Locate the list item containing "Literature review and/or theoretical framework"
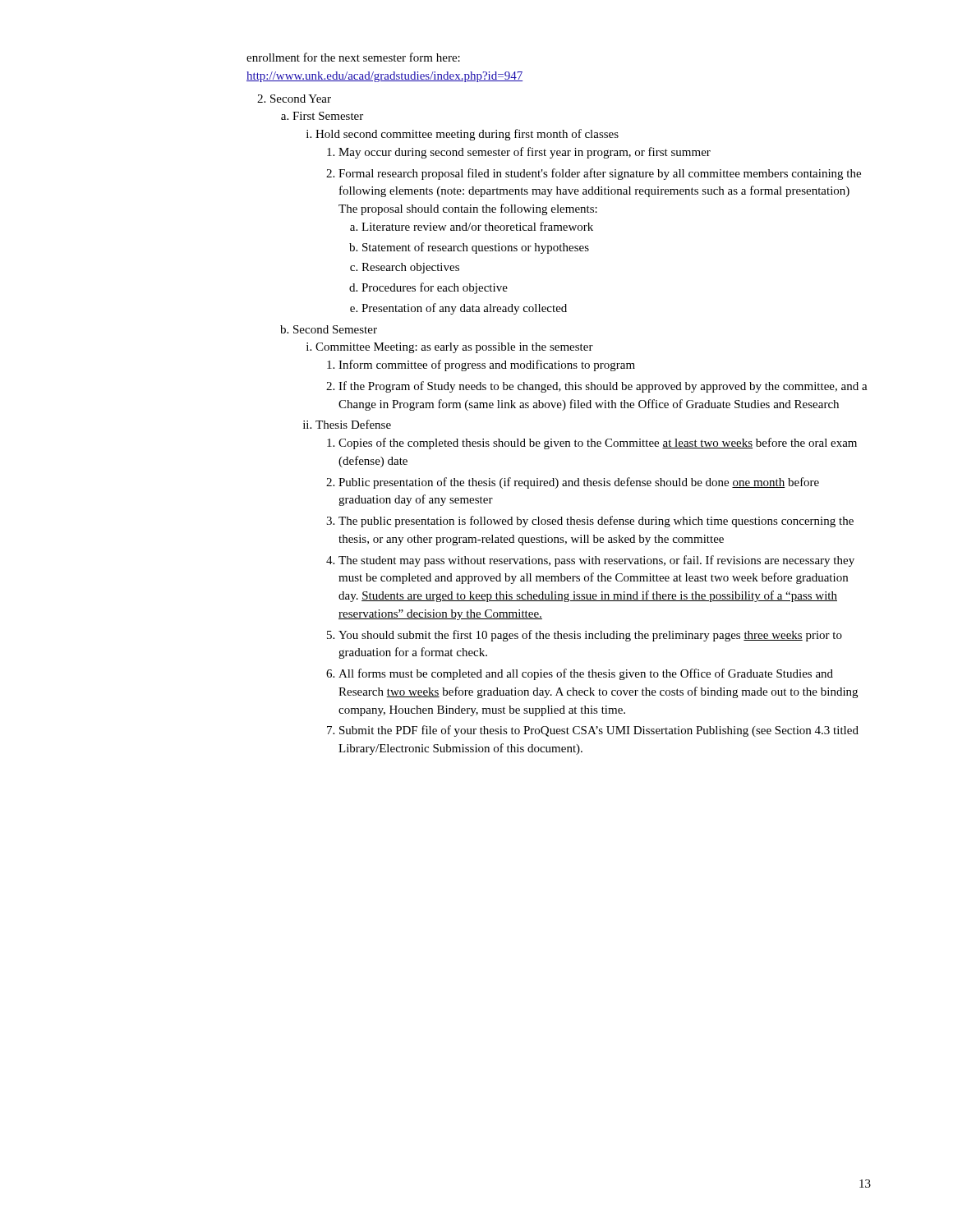Screen dimensions: 1232x953 tap(477, 227)
